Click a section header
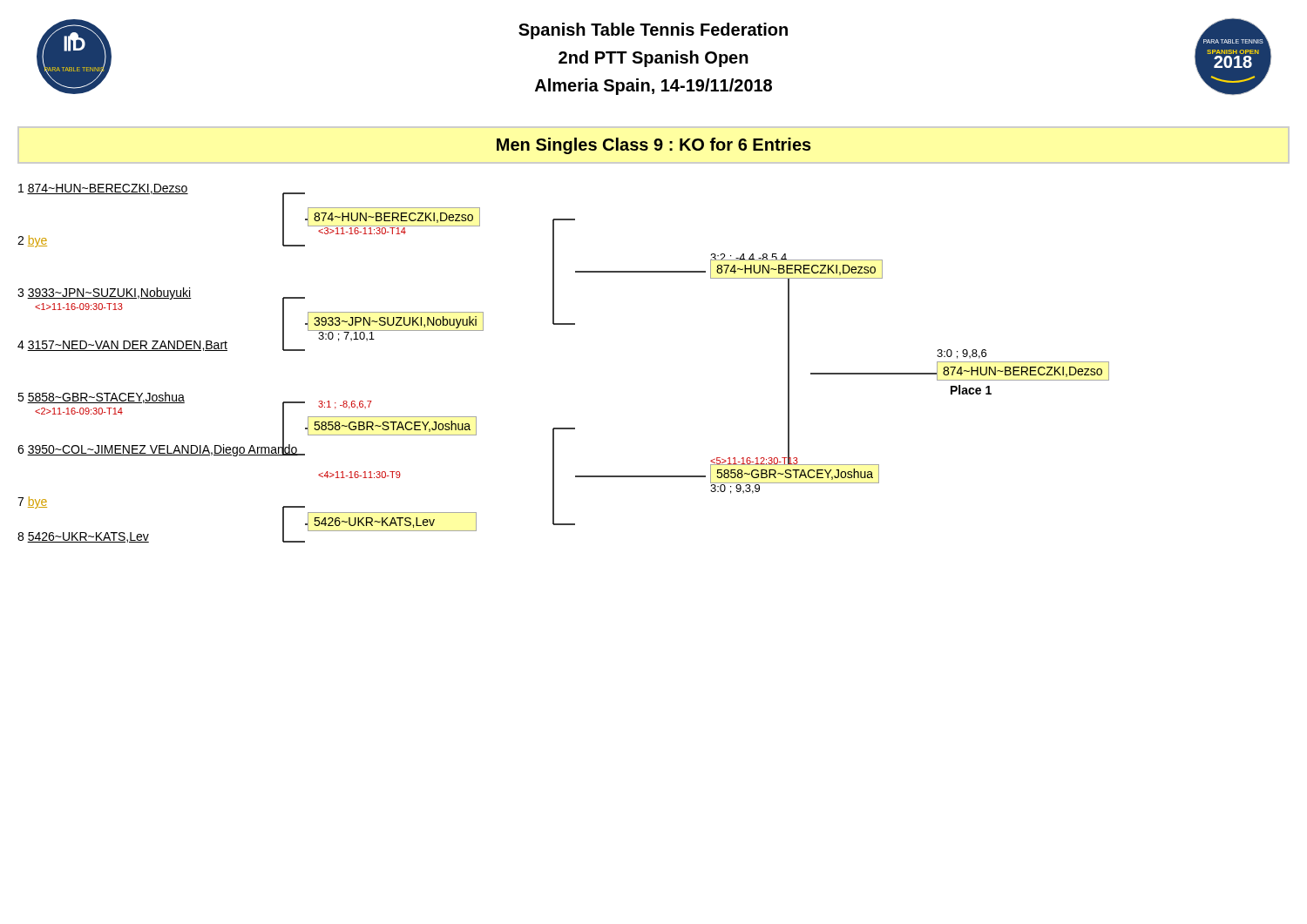The image size is (1307, 924). click(x=654, y=145)
